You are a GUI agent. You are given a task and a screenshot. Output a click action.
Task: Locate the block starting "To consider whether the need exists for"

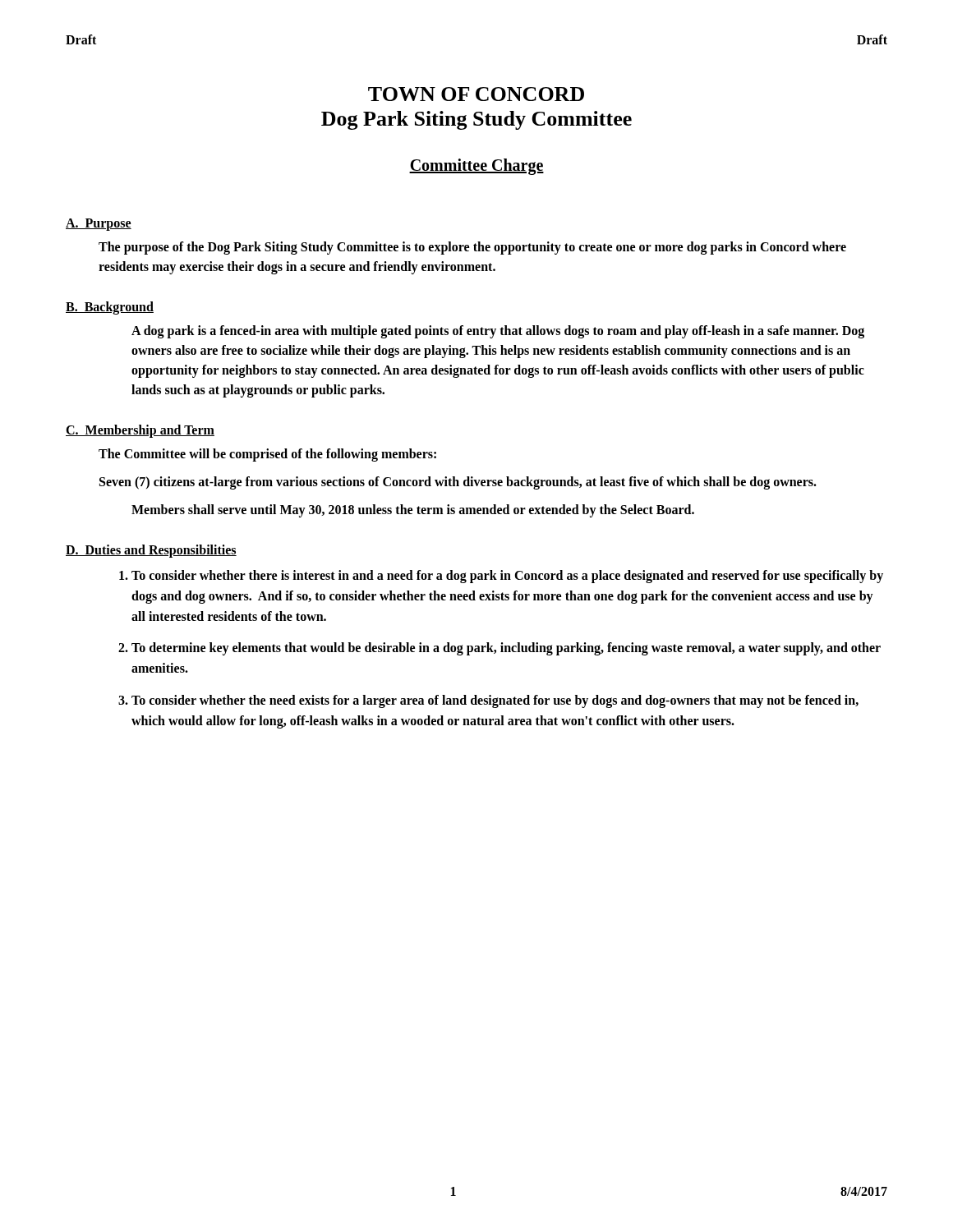tap(495, 710)
